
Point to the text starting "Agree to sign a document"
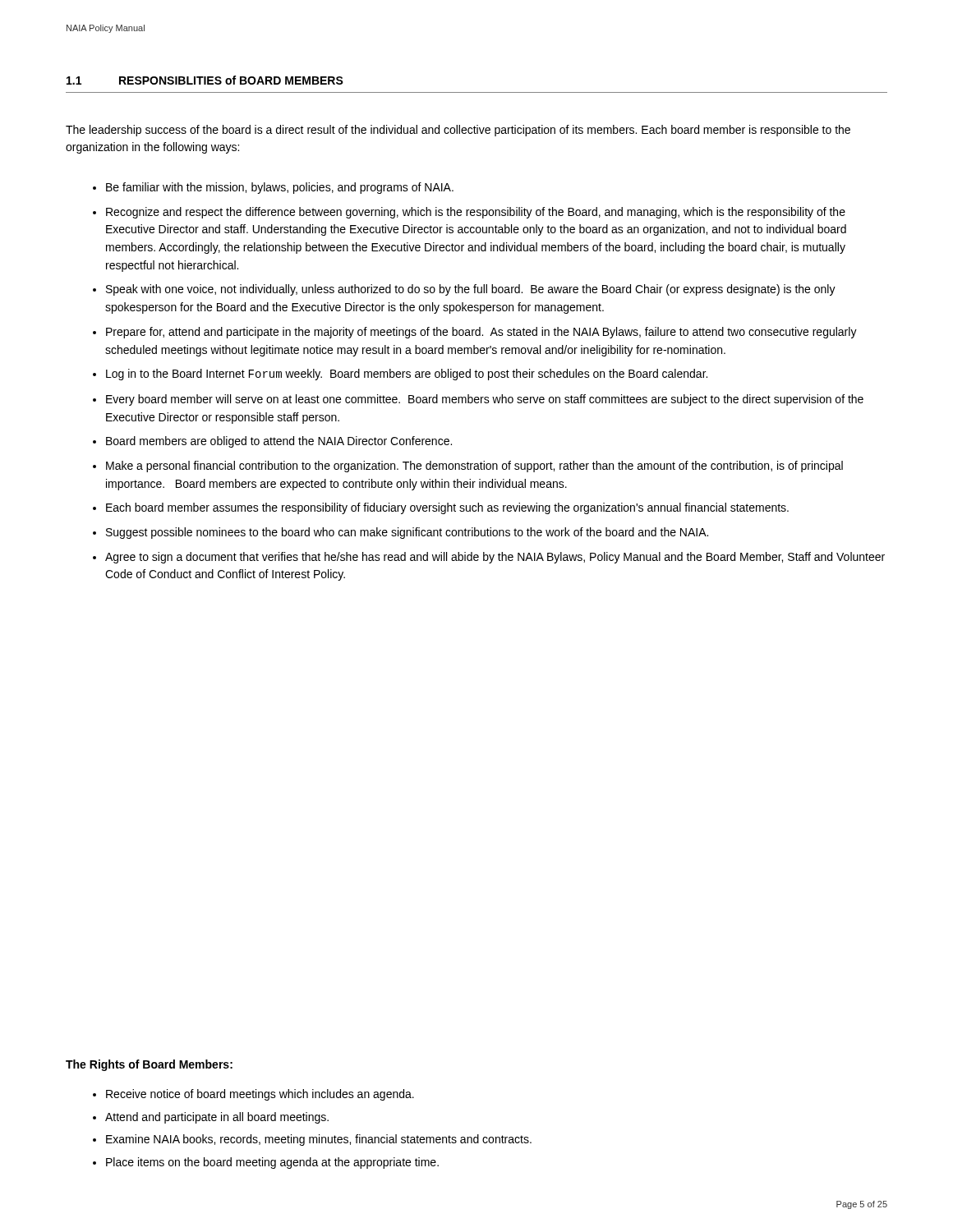click(495, 566)
